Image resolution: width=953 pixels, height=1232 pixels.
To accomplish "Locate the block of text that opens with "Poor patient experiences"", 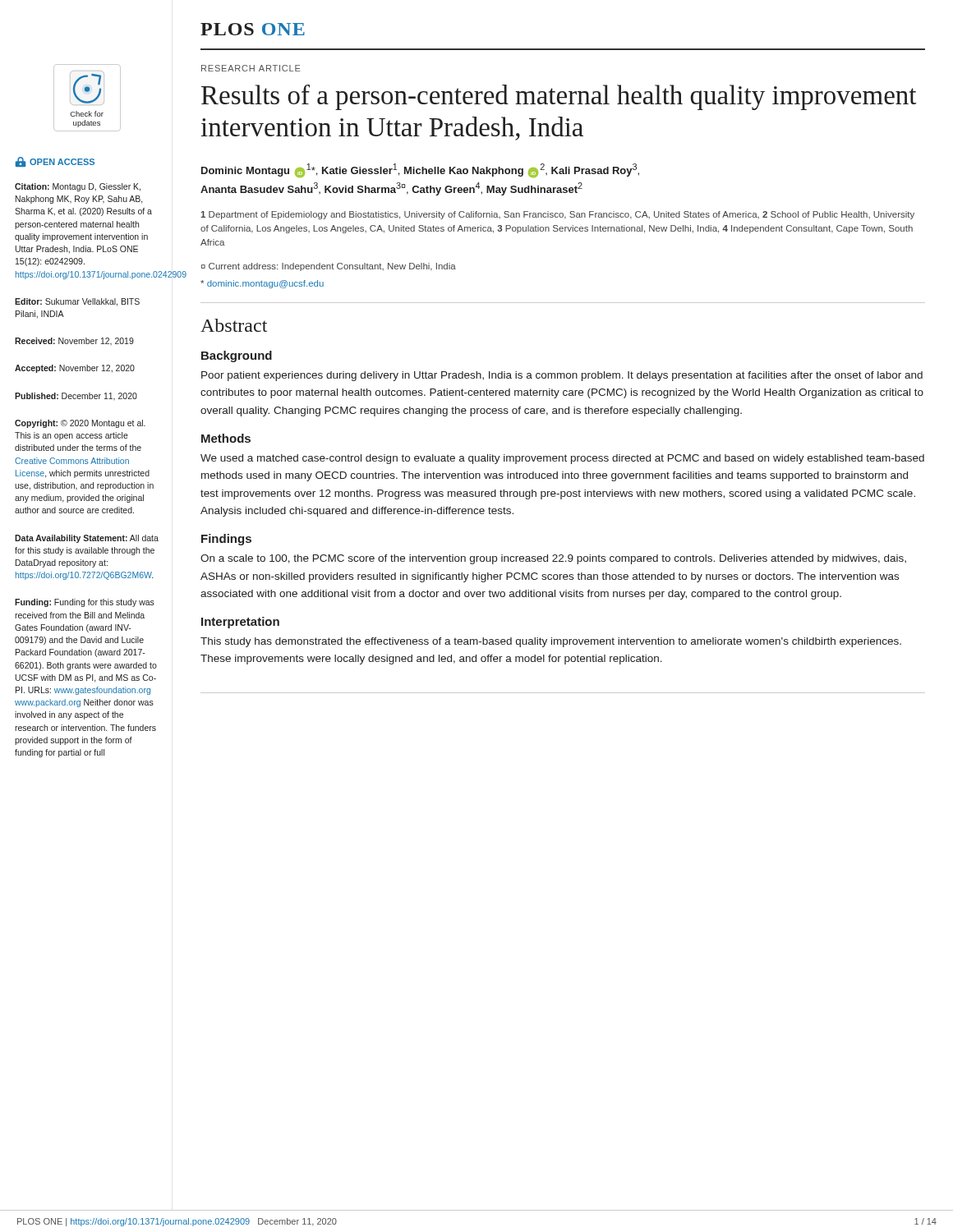I will 562,393.
